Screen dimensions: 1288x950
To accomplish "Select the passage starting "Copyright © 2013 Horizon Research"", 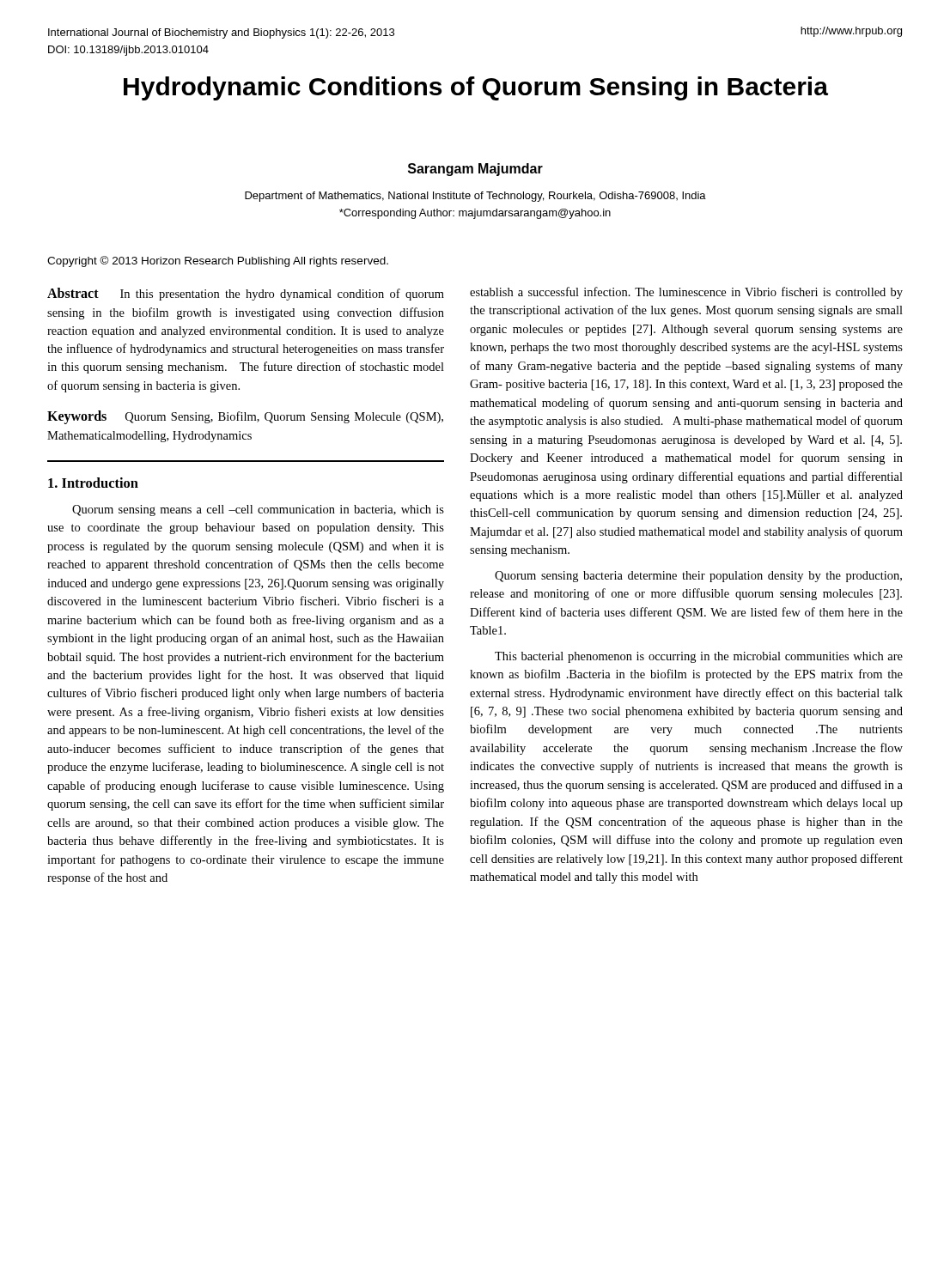I will [218, 261].
